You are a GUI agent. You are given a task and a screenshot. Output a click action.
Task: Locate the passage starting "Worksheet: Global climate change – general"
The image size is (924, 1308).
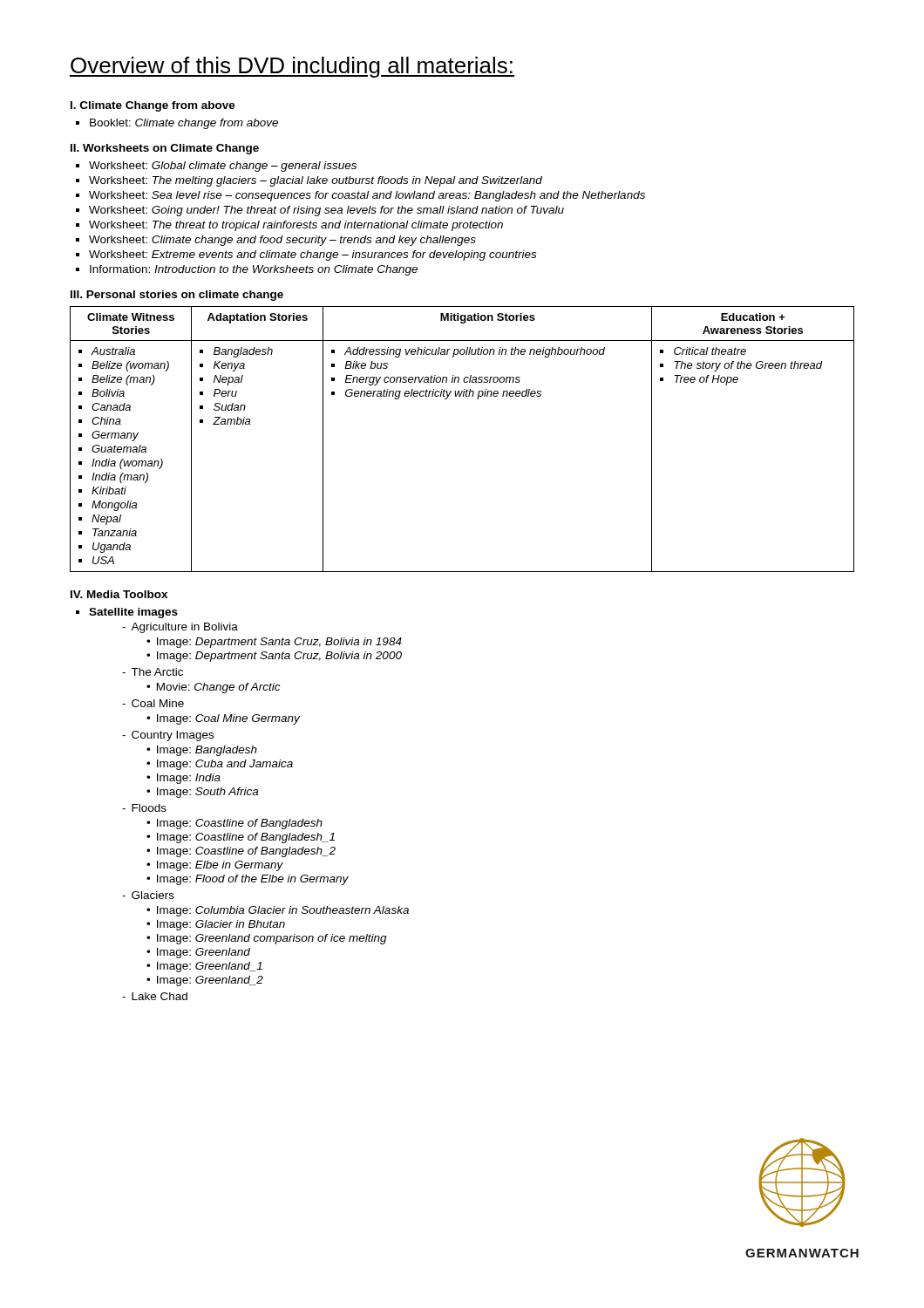pyautogui.click(x=462, y=217)
